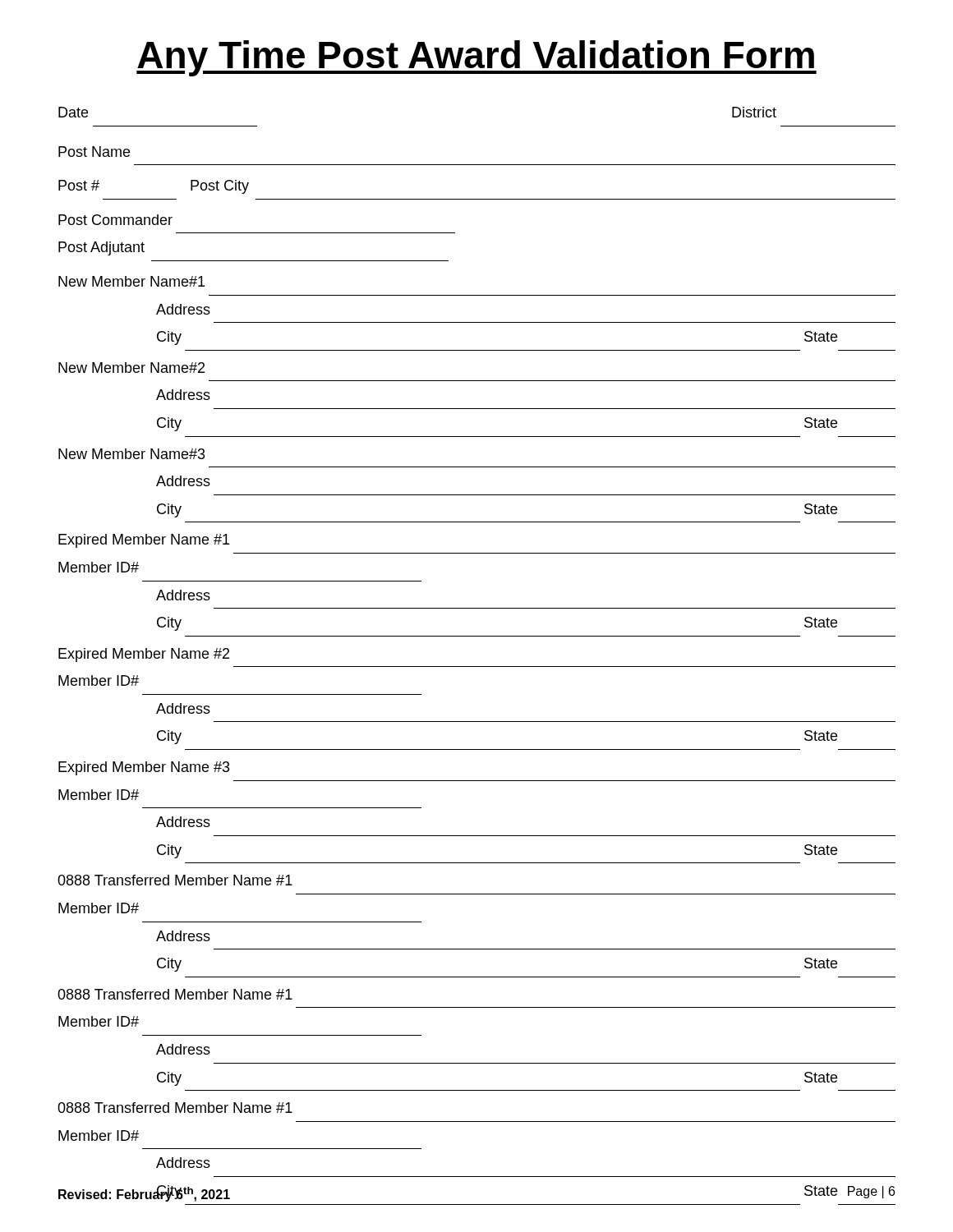Find the text starting "New Member Name#3 Address"
The image size is (953, 1232).
132,454
